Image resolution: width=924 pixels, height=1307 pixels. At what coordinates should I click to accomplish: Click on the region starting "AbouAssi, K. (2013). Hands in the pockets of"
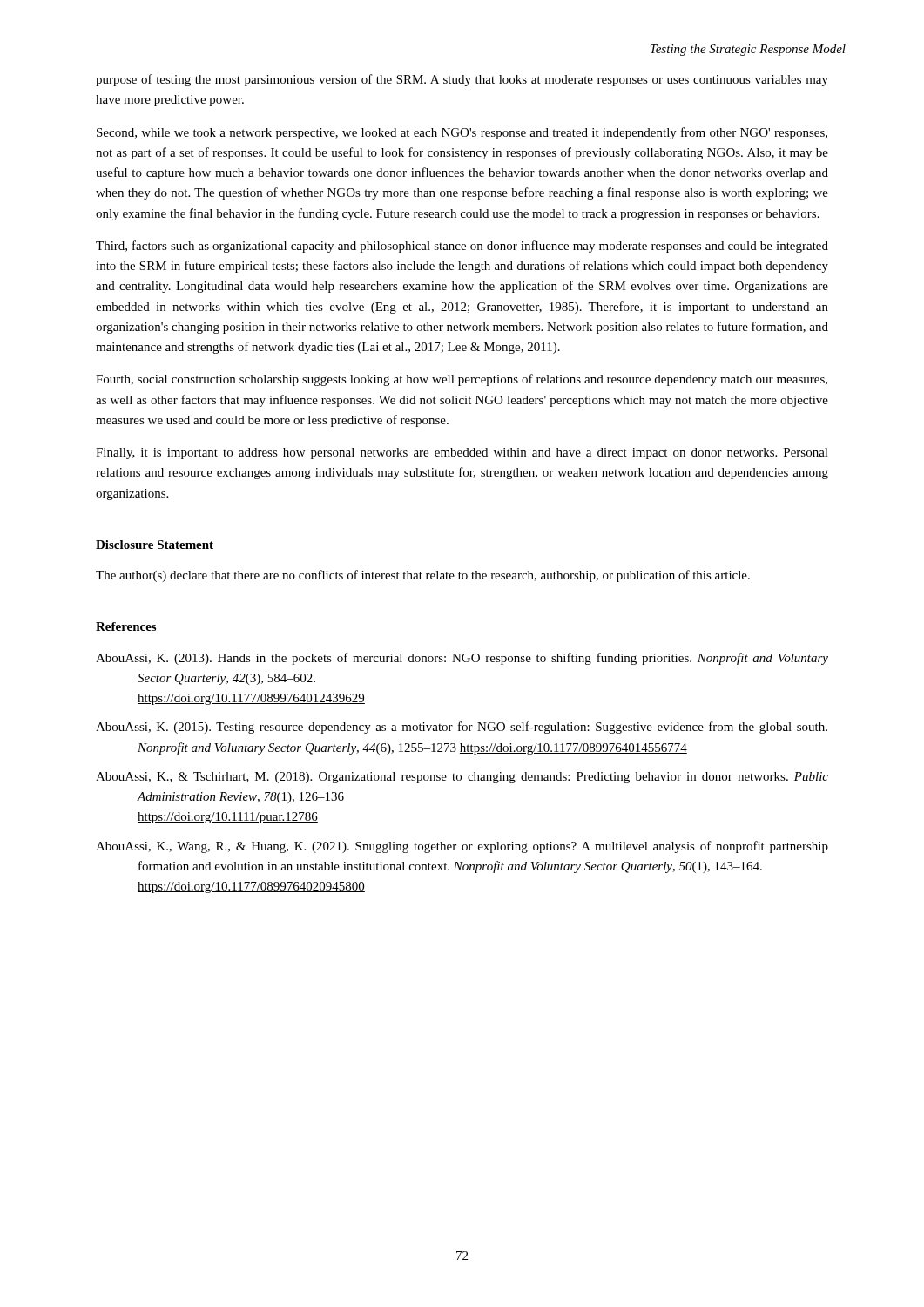click(462, 659)
